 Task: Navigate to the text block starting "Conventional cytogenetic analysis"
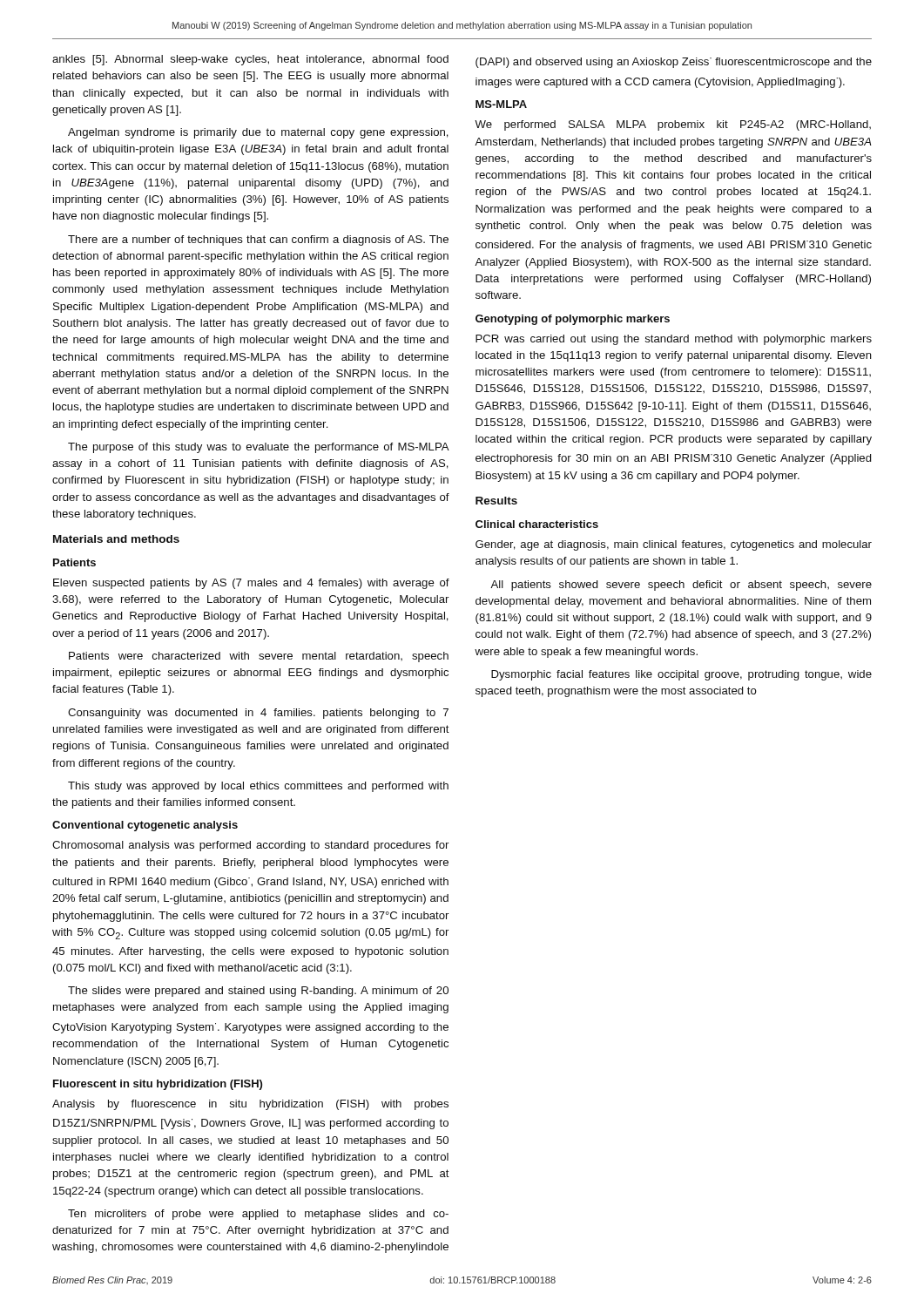coord(145,825)
